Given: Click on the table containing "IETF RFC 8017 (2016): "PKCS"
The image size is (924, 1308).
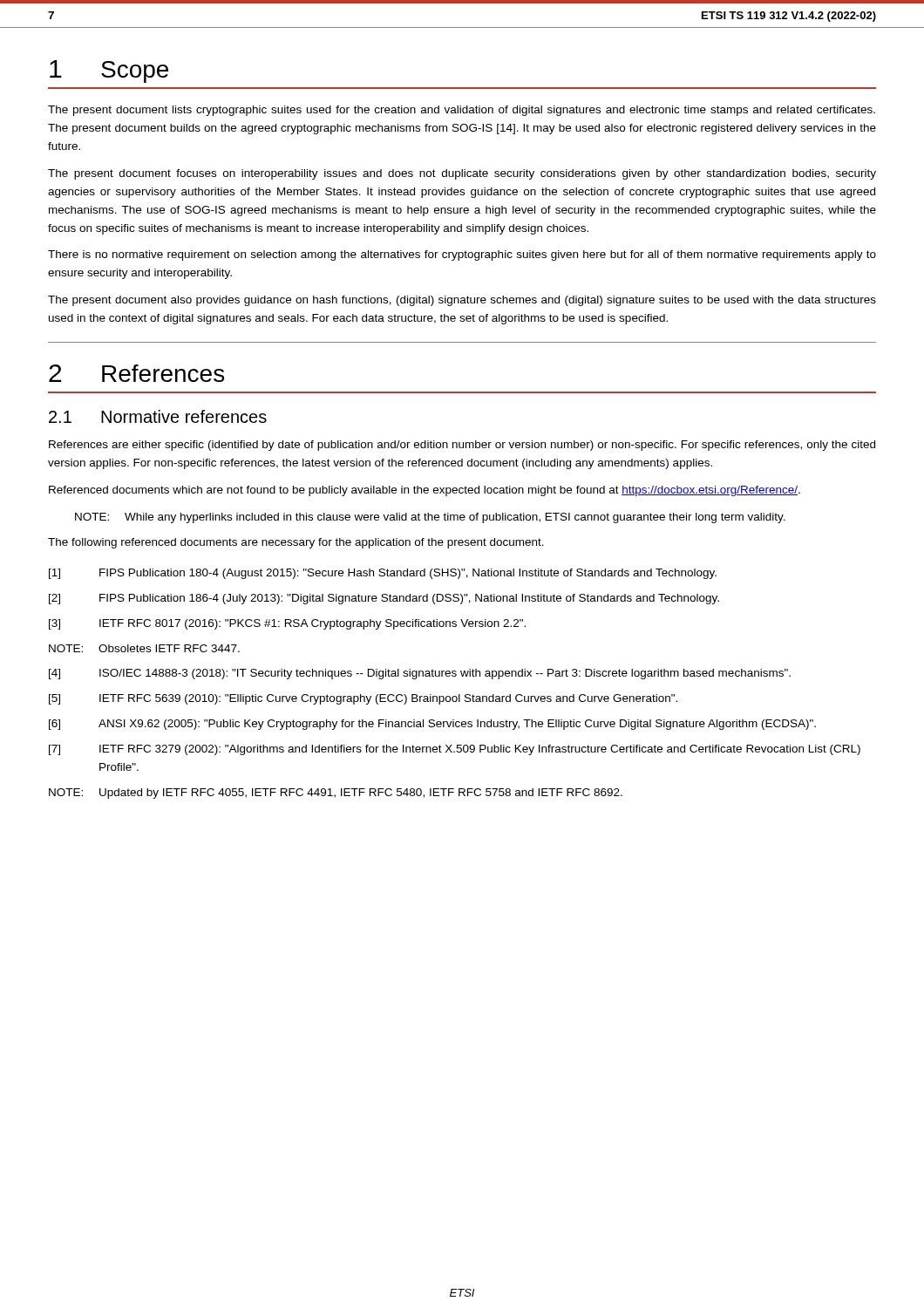Looking at the screenshot, I should (462, 683).
